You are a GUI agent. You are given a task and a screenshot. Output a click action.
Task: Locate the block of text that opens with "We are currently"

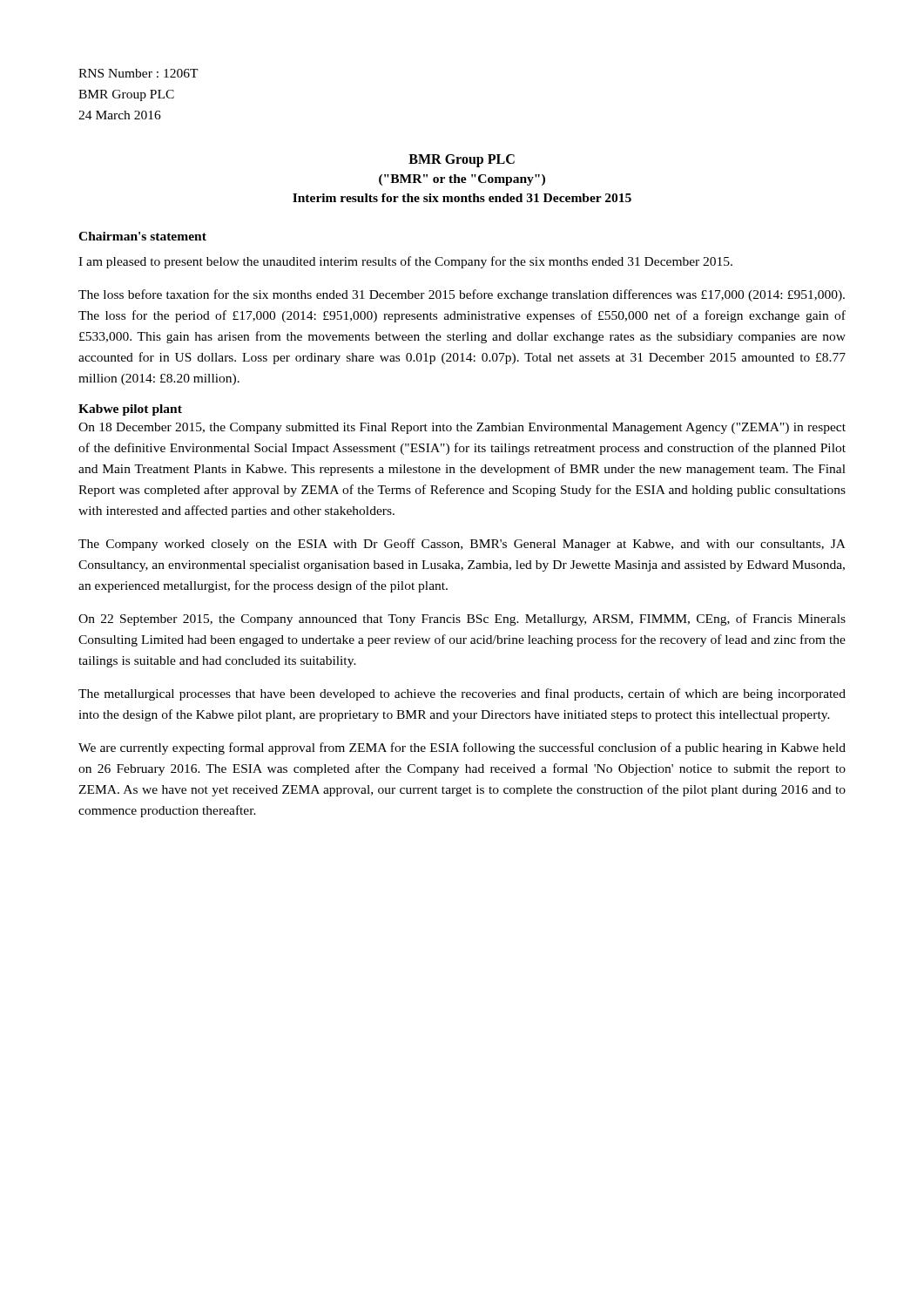pyautogui.click(x=462, y=779)
